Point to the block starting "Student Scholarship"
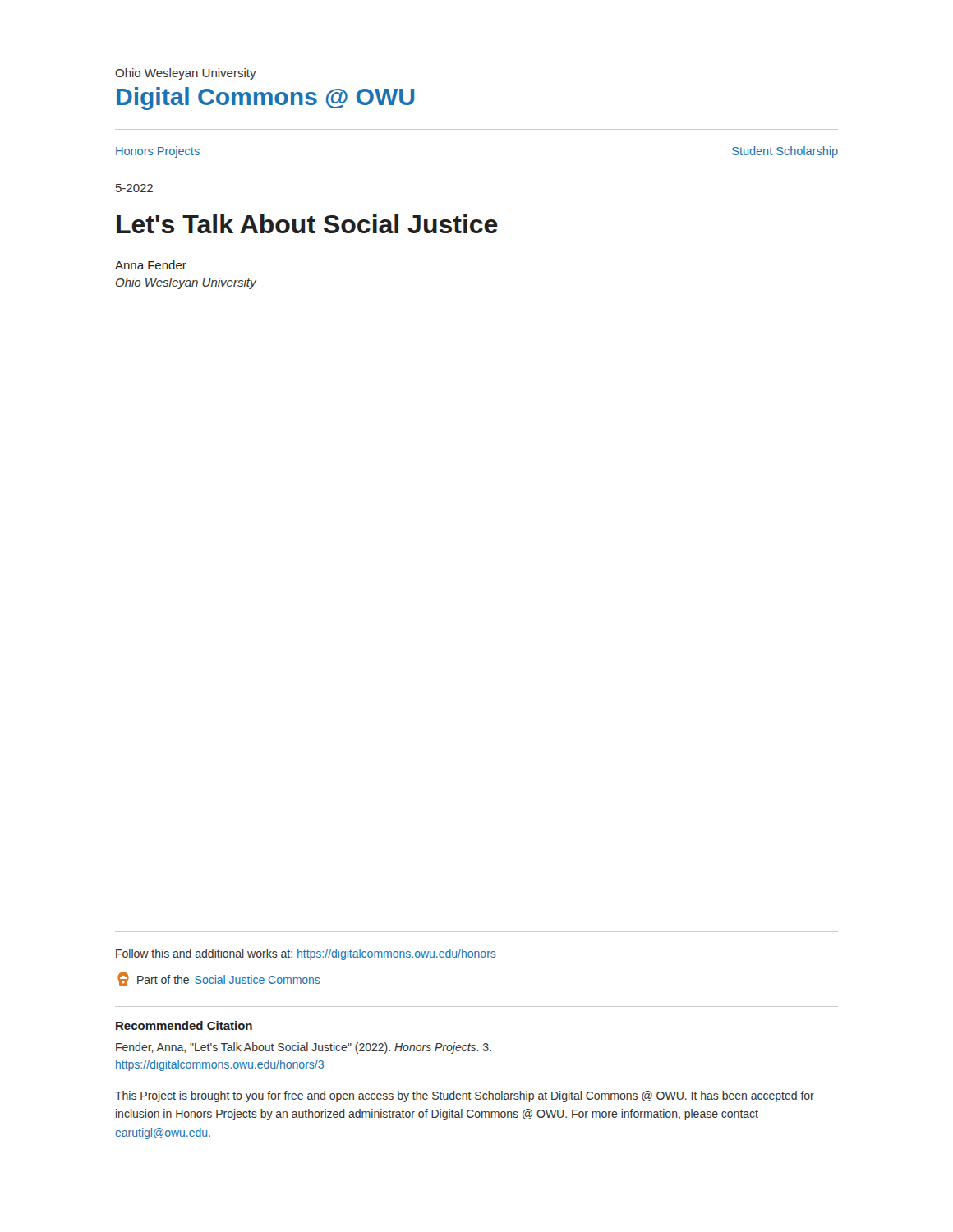Viewport: 953px width, 1232px height. 785,151
